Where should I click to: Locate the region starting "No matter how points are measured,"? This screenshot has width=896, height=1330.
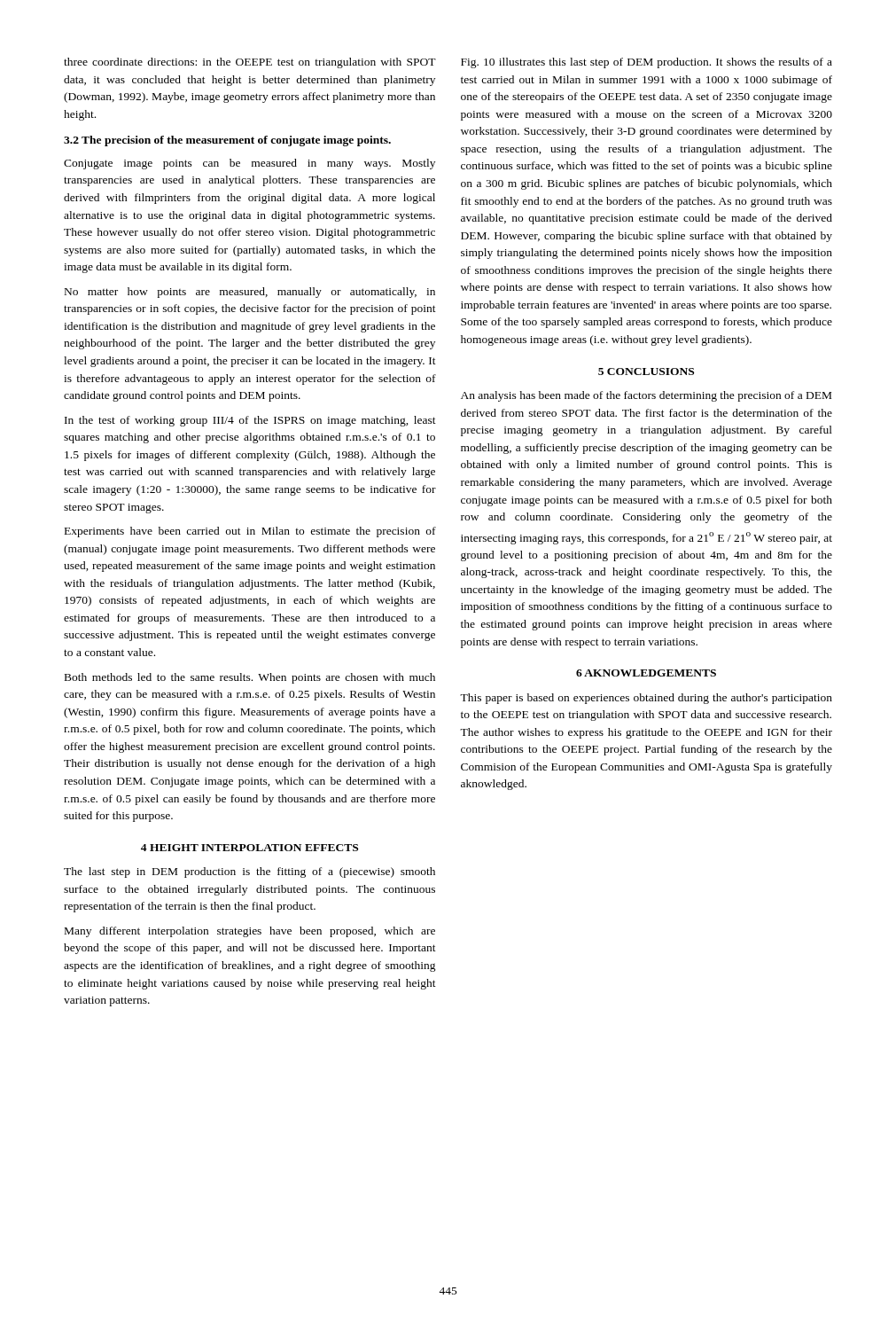coord(250,343)
